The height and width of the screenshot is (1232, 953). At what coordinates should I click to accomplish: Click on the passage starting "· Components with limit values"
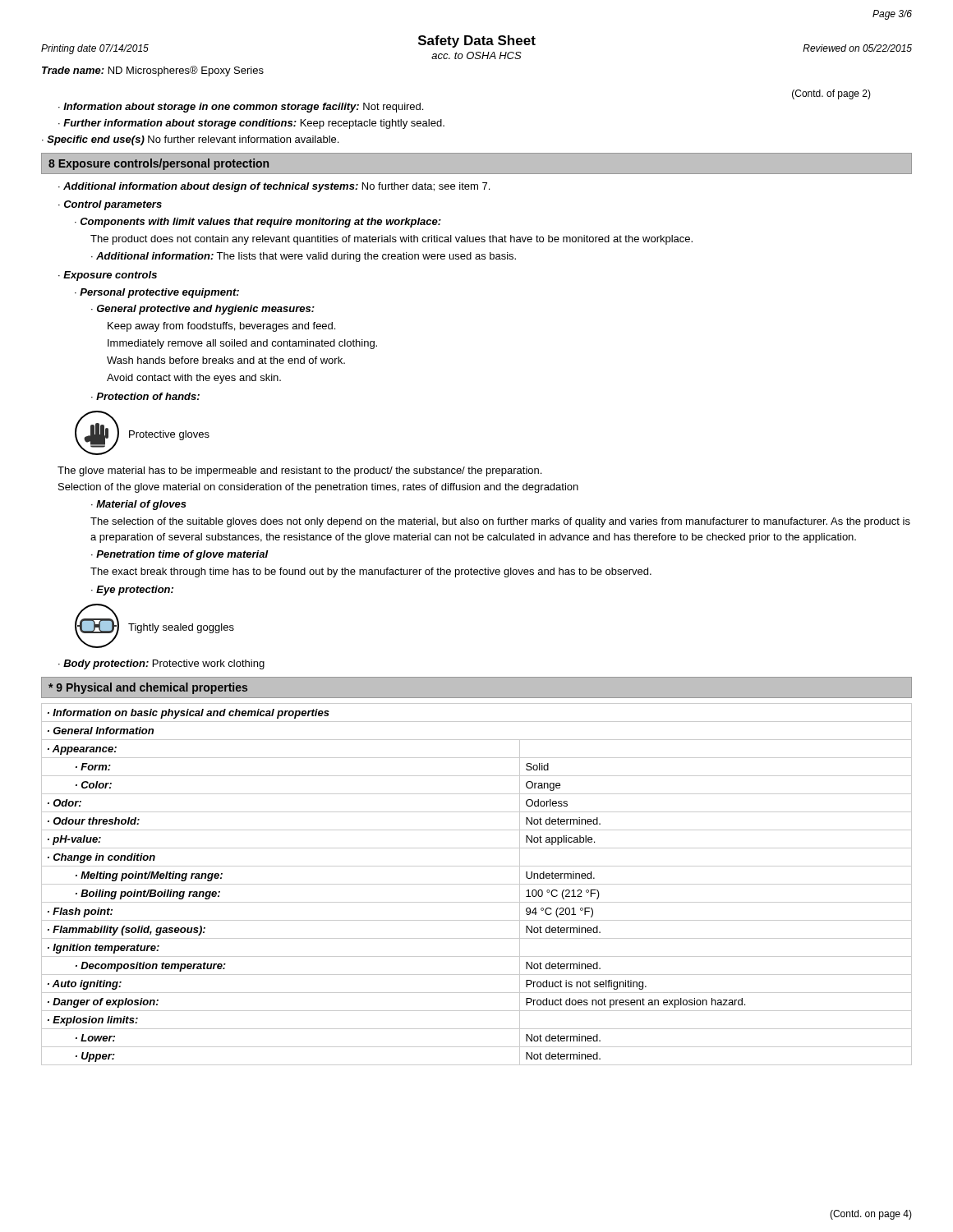(x=258, y=222)
